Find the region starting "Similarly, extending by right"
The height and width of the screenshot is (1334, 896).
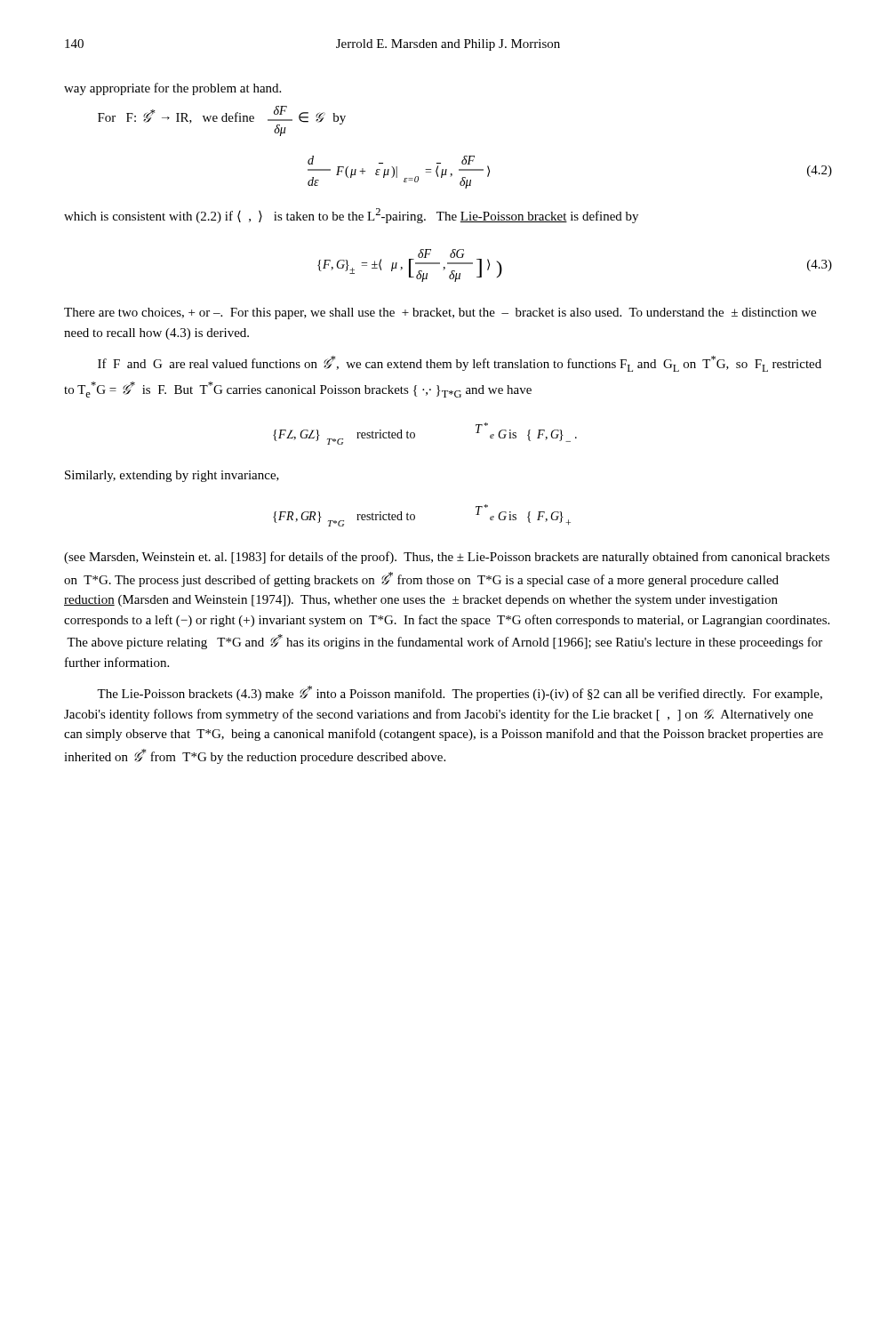point(172,474)
